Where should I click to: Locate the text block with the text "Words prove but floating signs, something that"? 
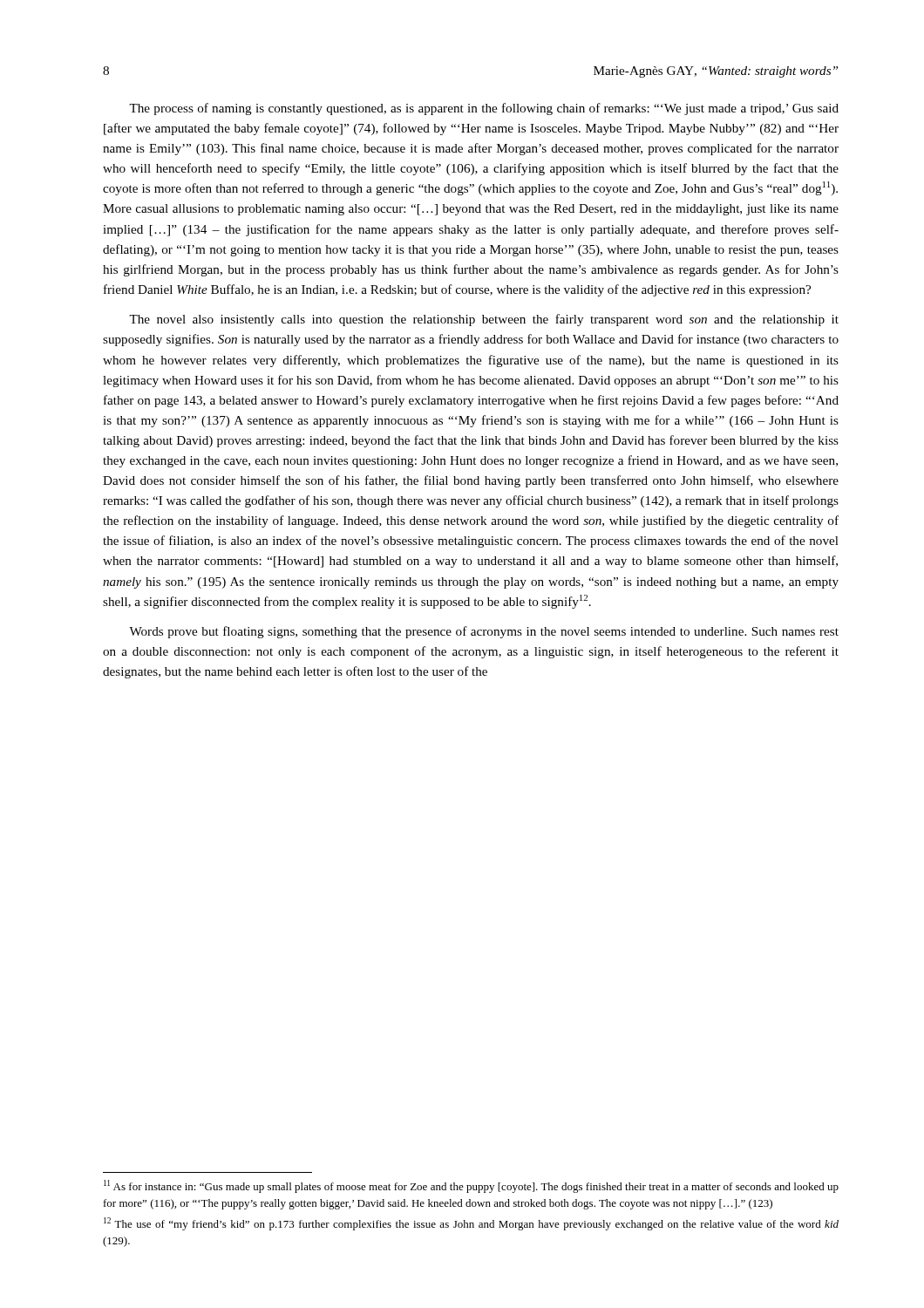pos(471,651)
